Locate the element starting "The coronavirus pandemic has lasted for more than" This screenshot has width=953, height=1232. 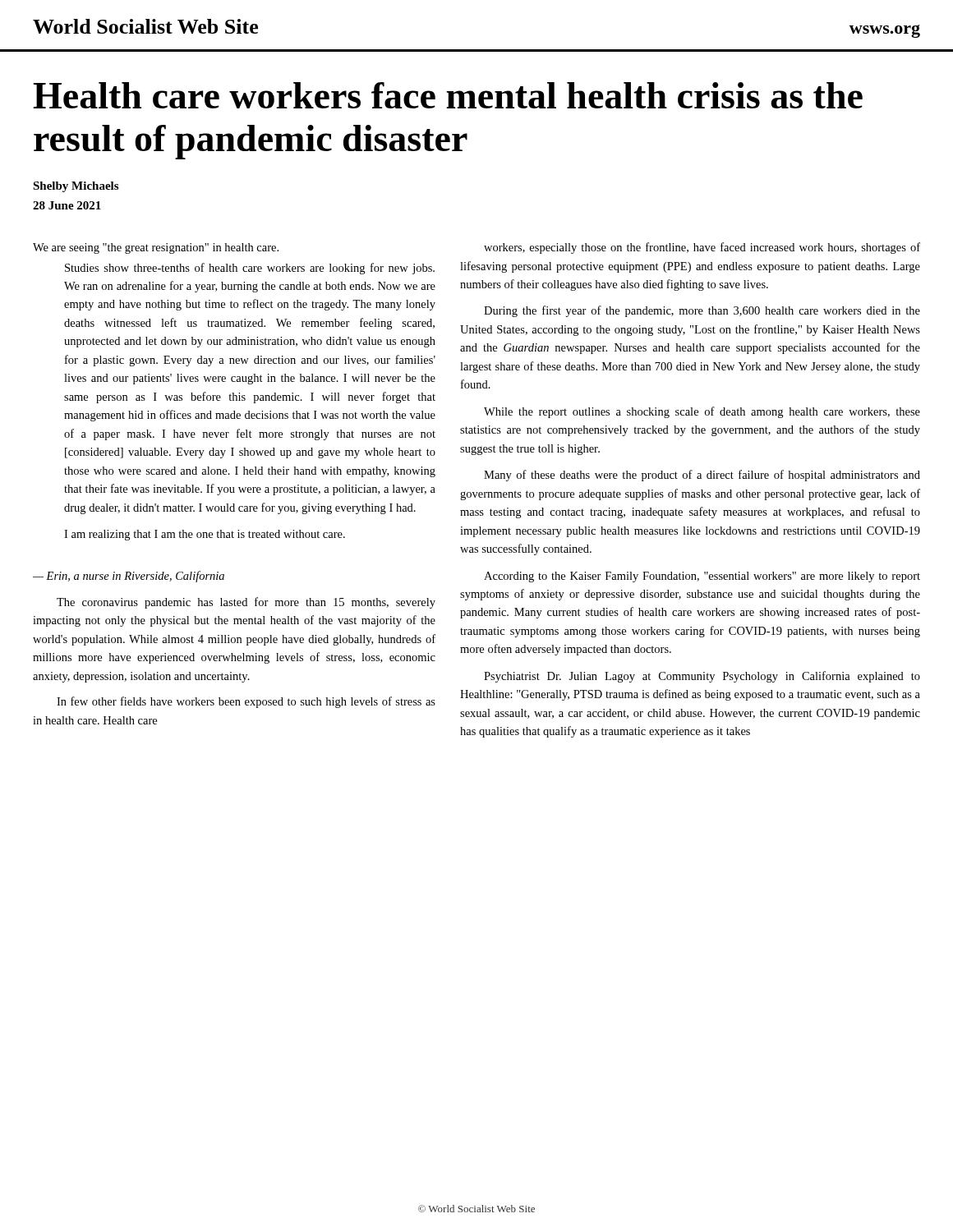(234, 661)
